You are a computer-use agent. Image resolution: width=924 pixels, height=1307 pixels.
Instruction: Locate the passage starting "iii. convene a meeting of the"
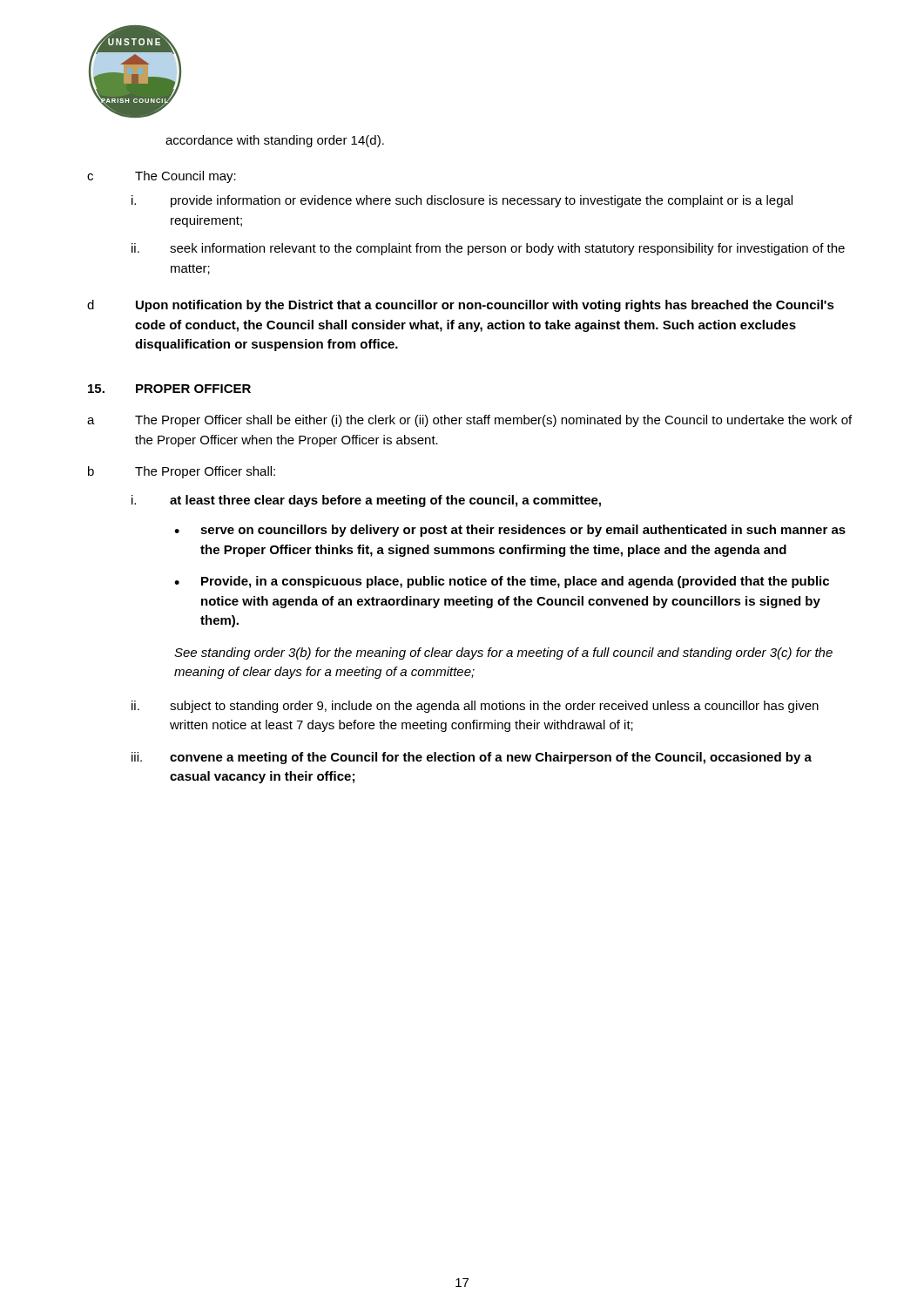[x=492, y=767]
